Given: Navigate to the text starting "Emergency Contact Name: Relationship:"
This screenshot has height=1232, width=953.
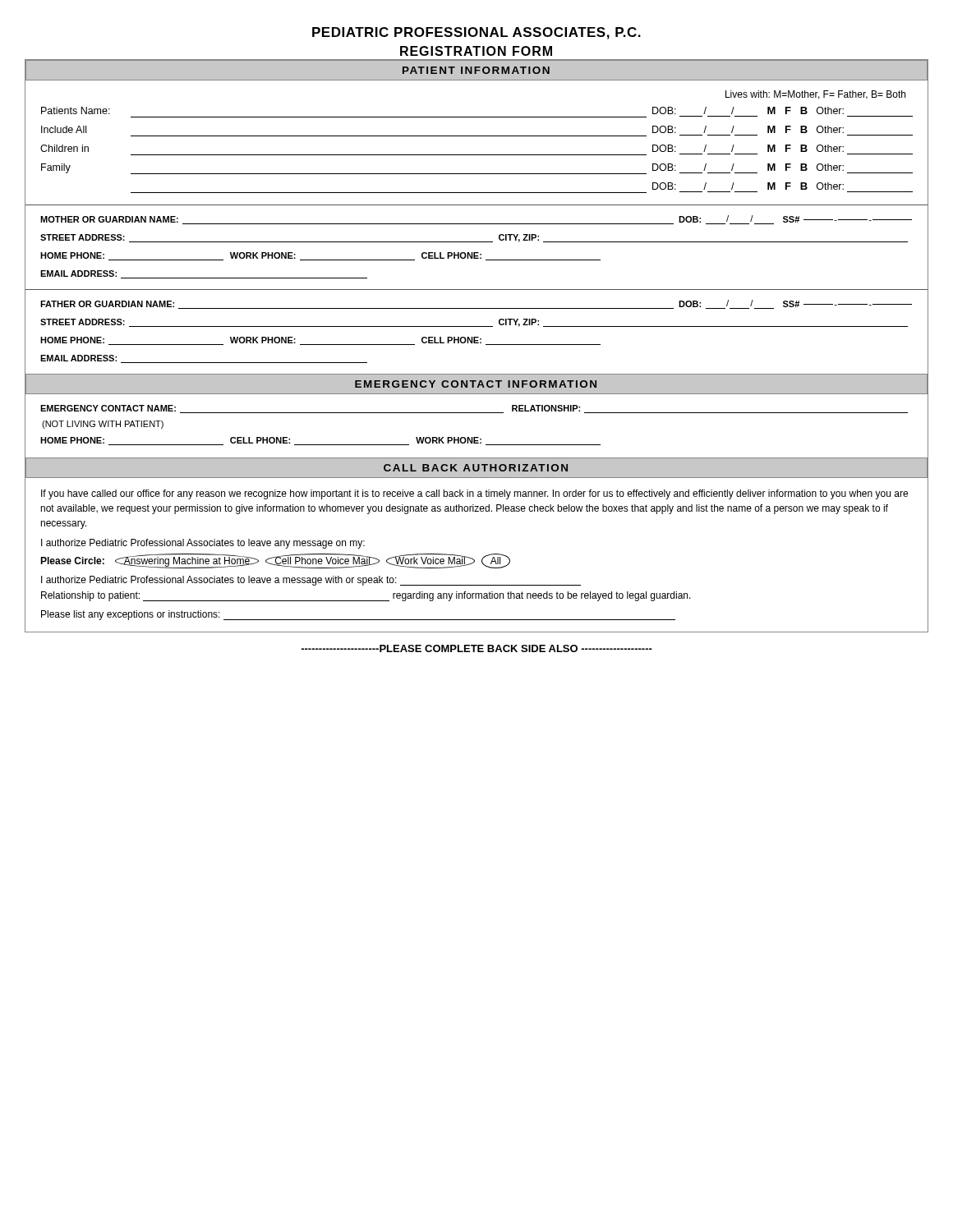Looking at the screenshot, I should [474, 407].
